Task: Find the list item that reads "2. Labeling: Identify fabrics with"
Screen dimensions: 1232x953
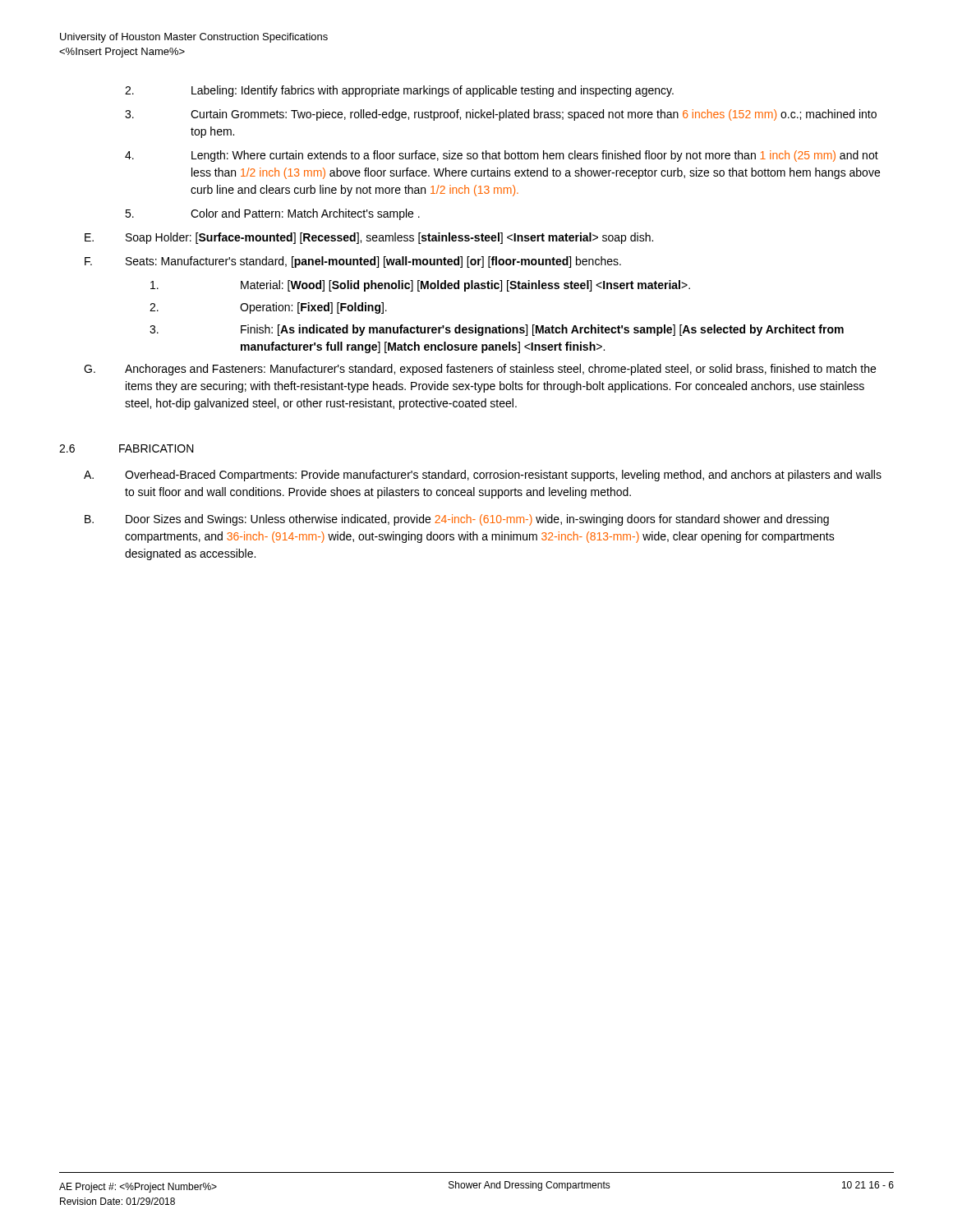Action: point(476,91)
